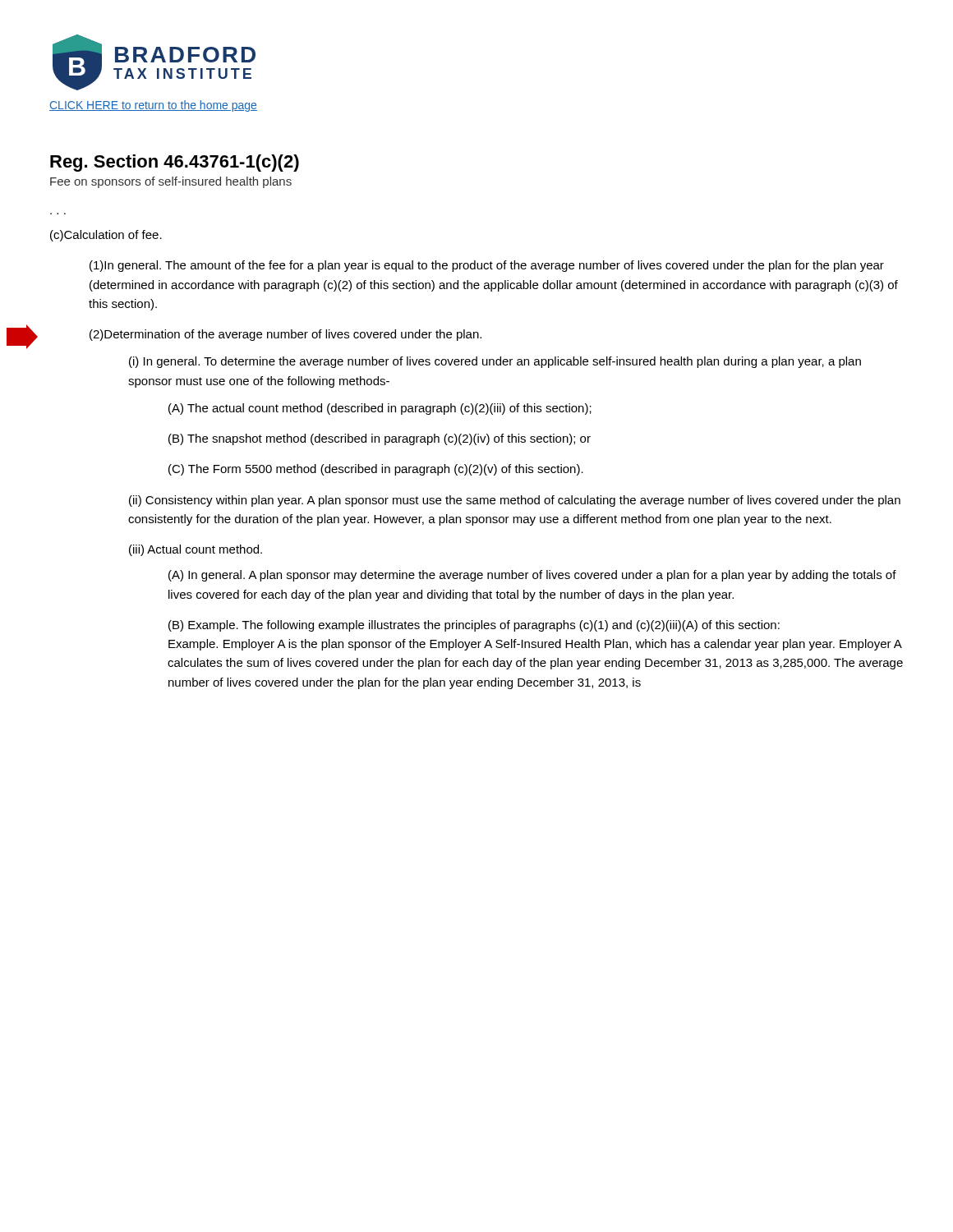The width and height of the screenshot is (953, 1232).
Task: Locate the text block starting "Reg. Section 46.43761-1(c)(2)"
Action: 174,161
